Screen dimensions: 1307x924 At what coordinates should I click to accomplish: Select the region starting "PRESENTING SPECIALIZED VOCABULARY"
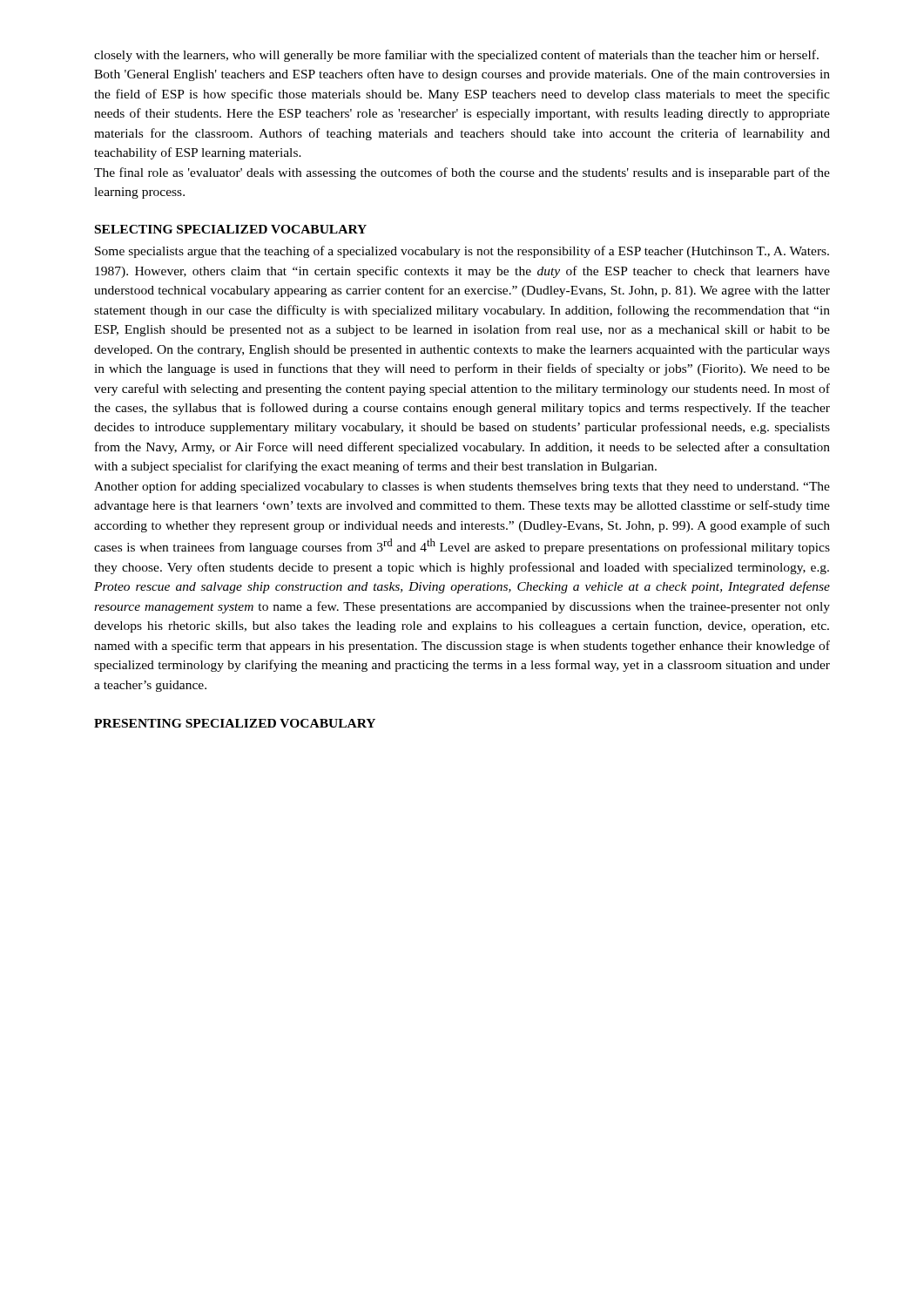235,723
